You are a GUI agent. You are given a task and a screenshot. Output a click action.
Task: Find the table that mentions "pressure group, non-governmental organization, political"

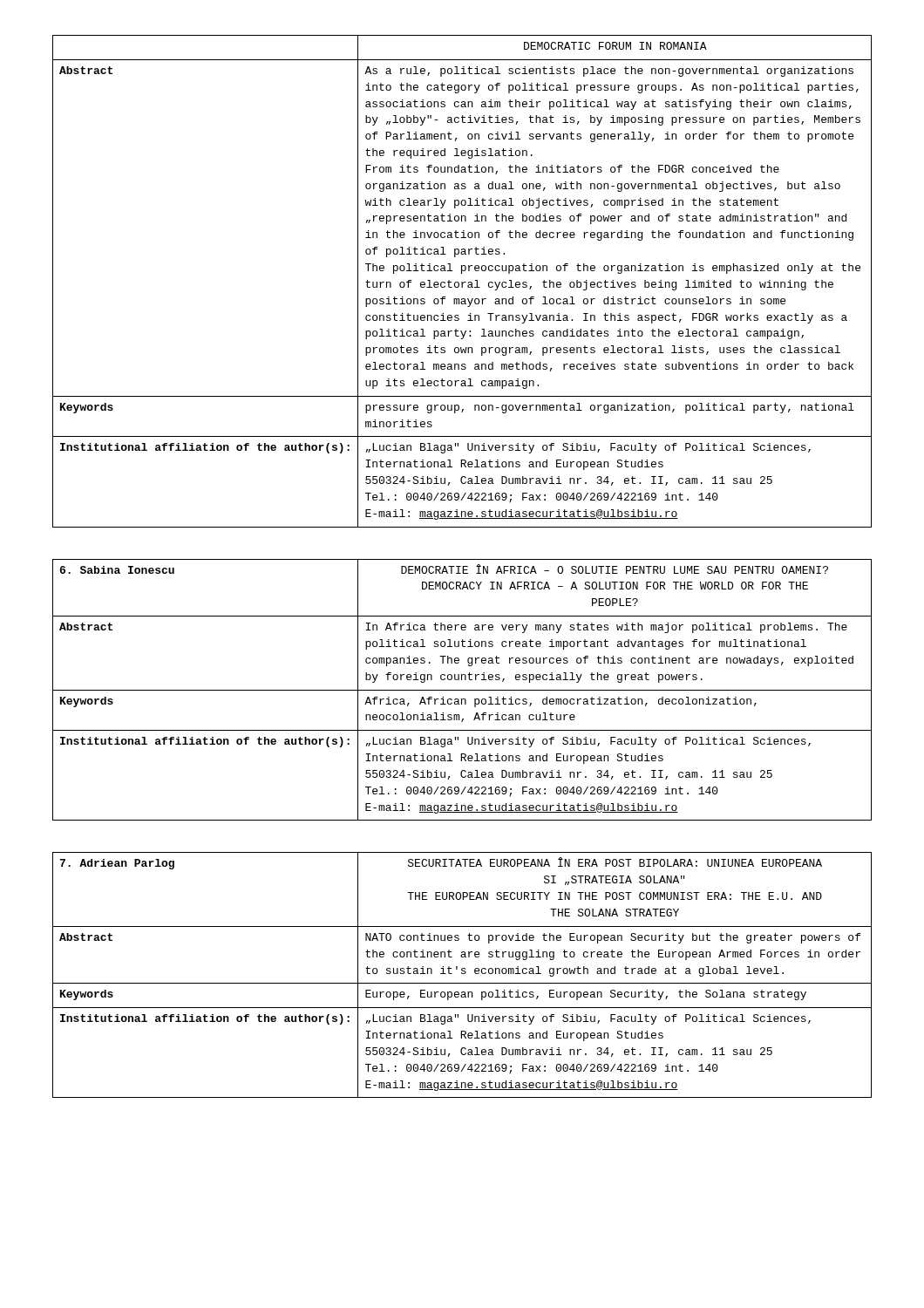[x=462, y=281]
